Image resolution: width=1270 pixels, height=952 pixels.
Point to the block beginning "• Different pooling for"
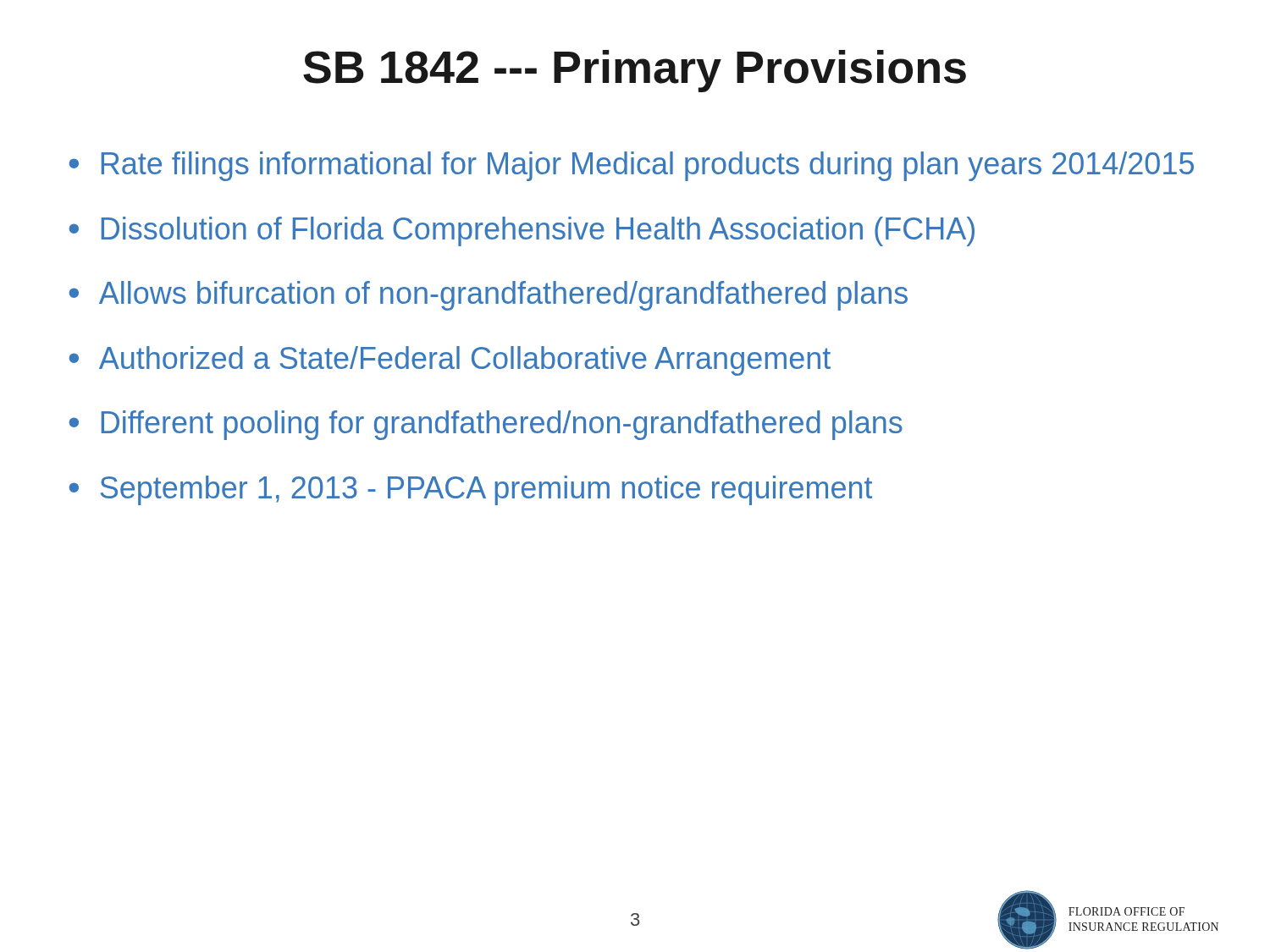(485, 424)
